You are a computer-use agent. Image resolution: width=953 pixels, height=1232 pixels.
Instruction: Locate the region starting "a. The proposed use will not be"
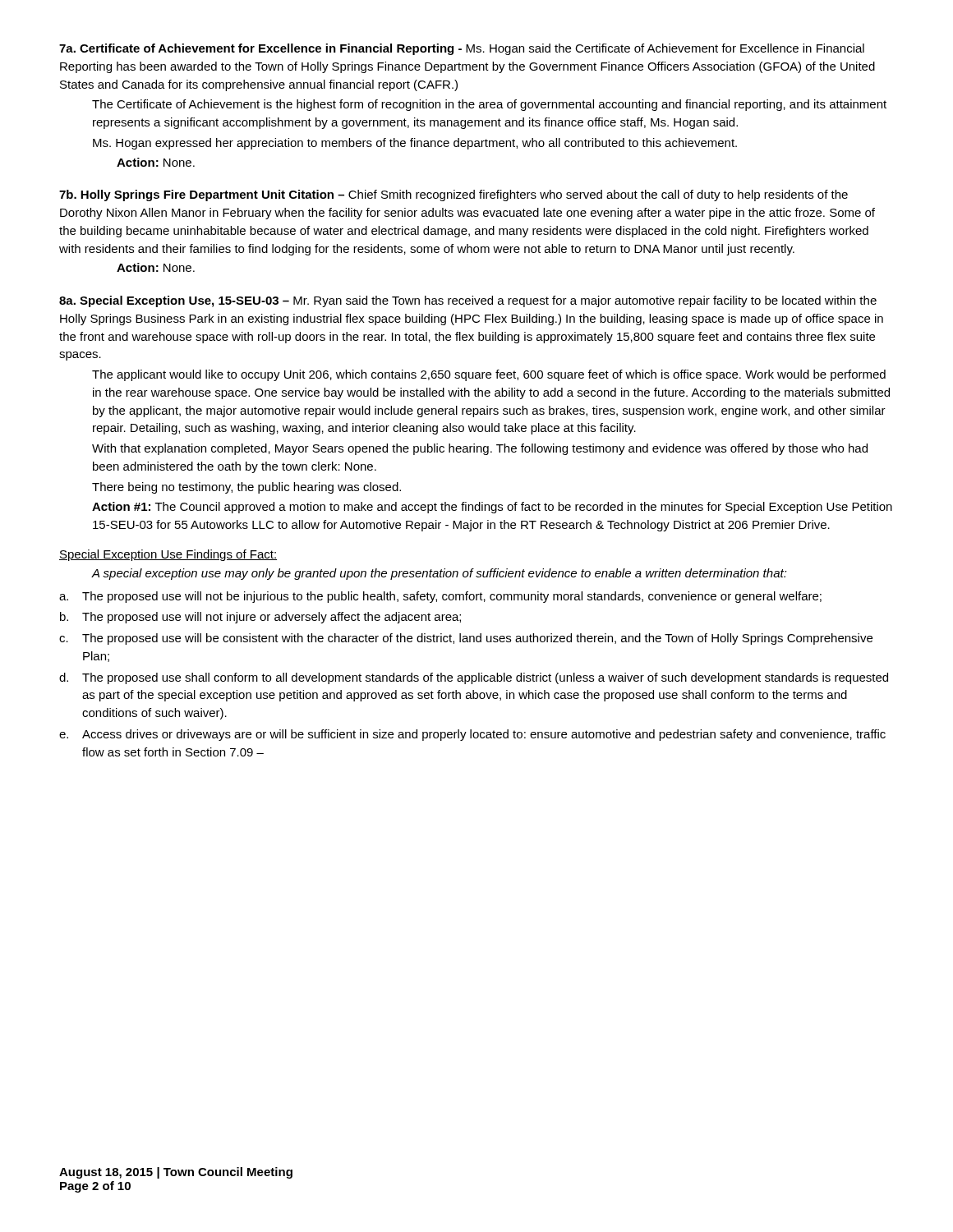476,596
